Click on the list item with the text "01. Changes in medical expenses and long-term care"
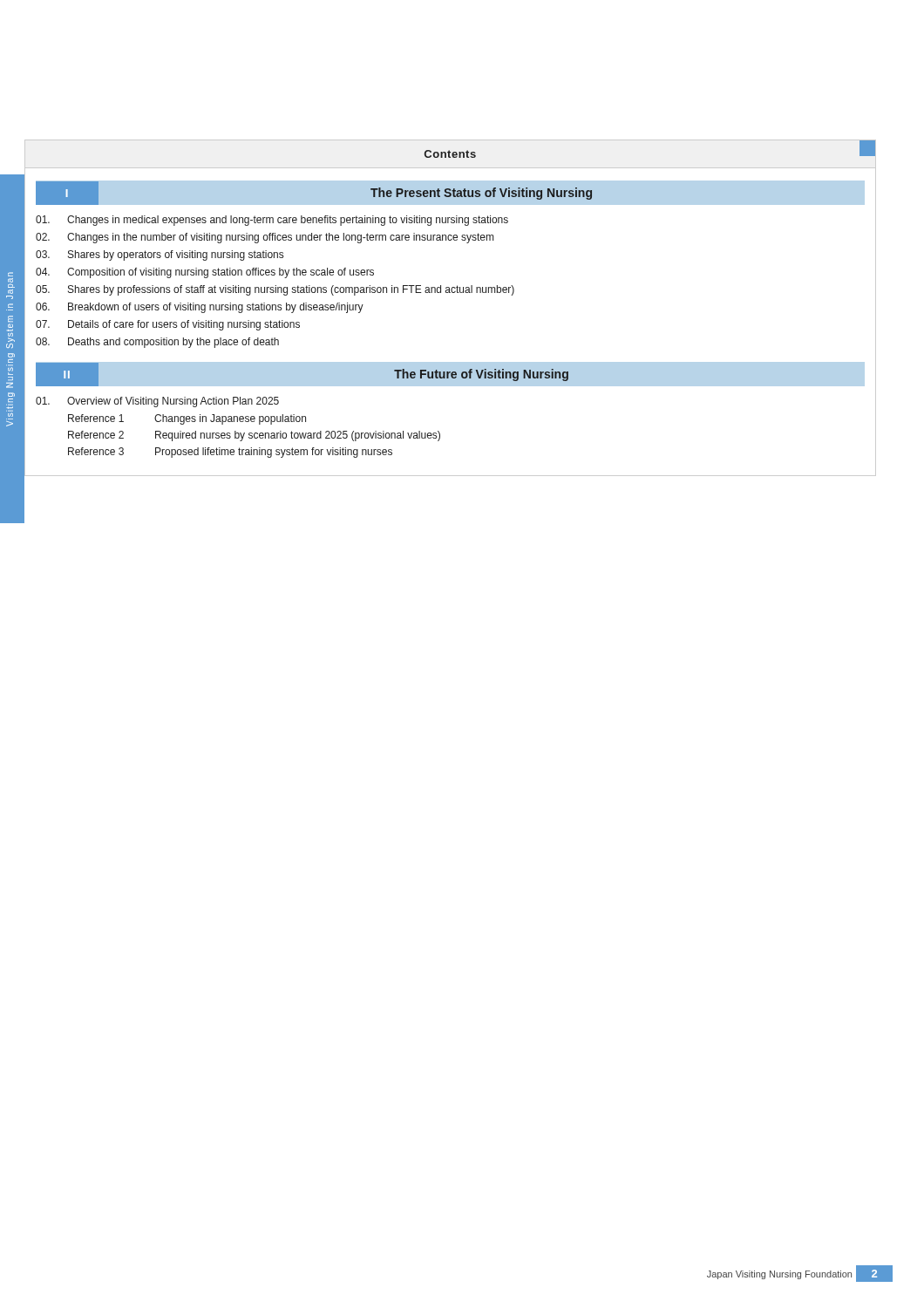924x1308 pixels. tap(450, 220)
